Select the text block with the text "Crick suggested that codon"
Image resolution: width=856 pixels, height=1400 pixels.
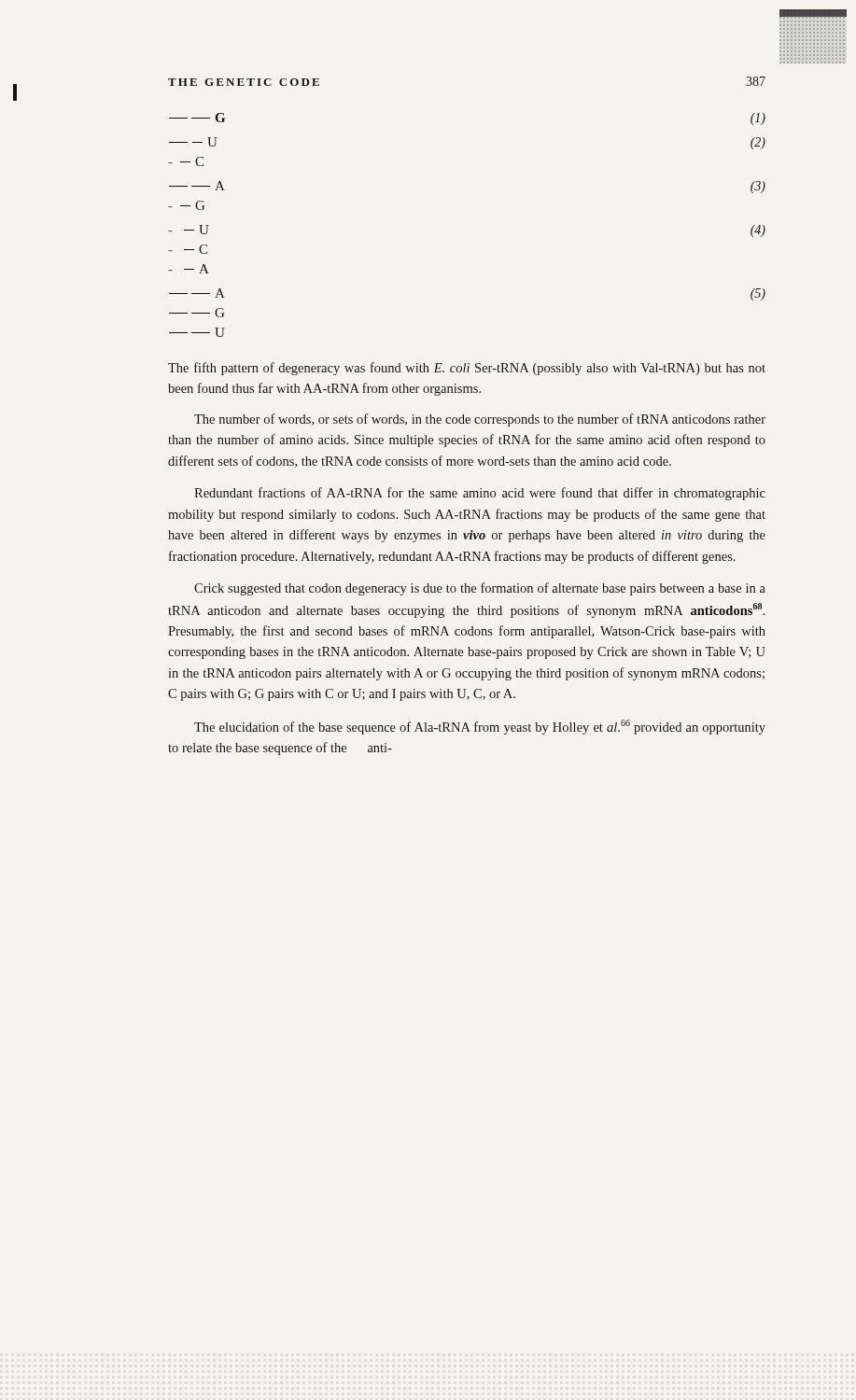(467, 641)
